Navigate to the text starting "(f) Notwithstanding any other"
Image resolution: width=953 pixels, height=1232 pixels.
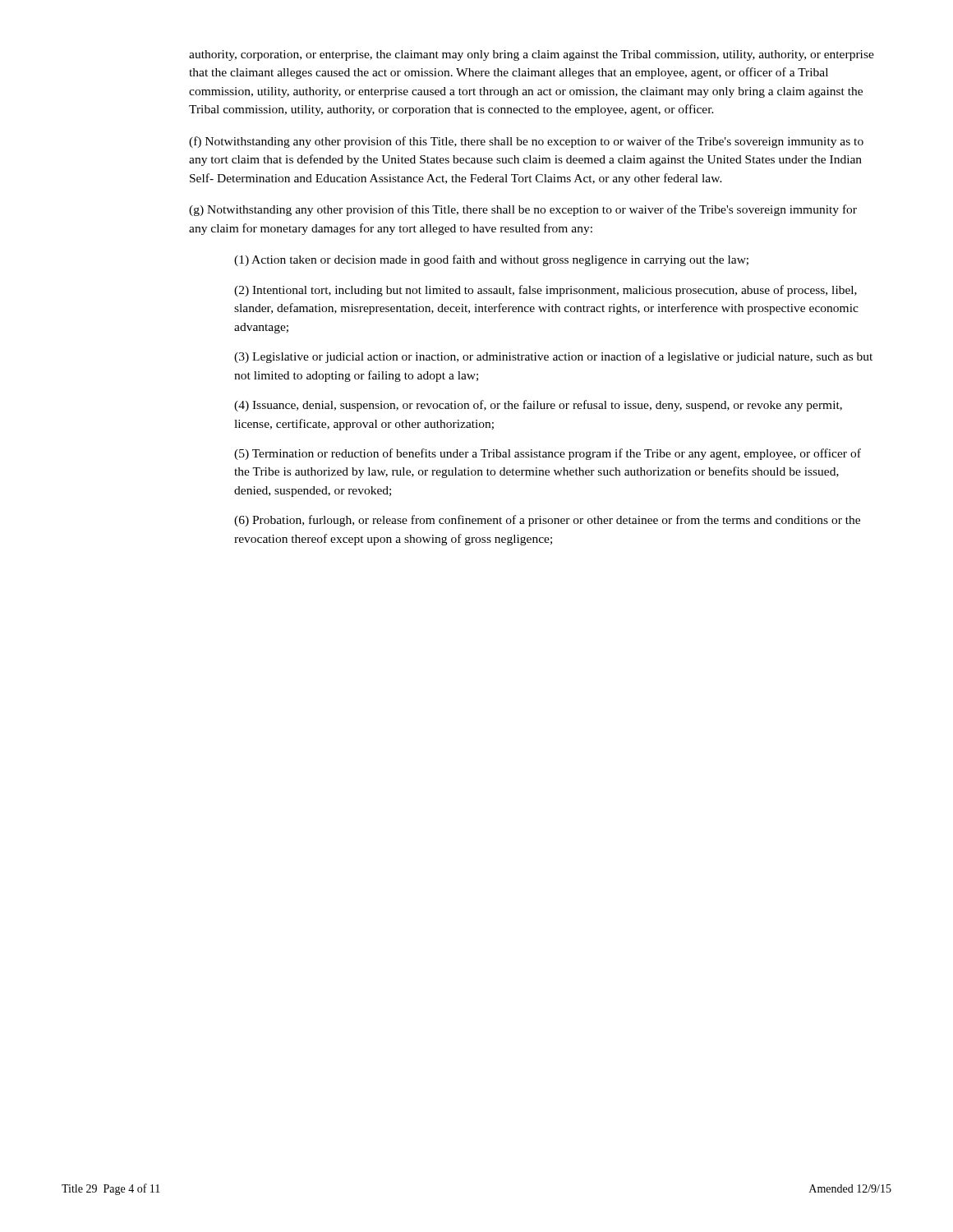[526, 159]
